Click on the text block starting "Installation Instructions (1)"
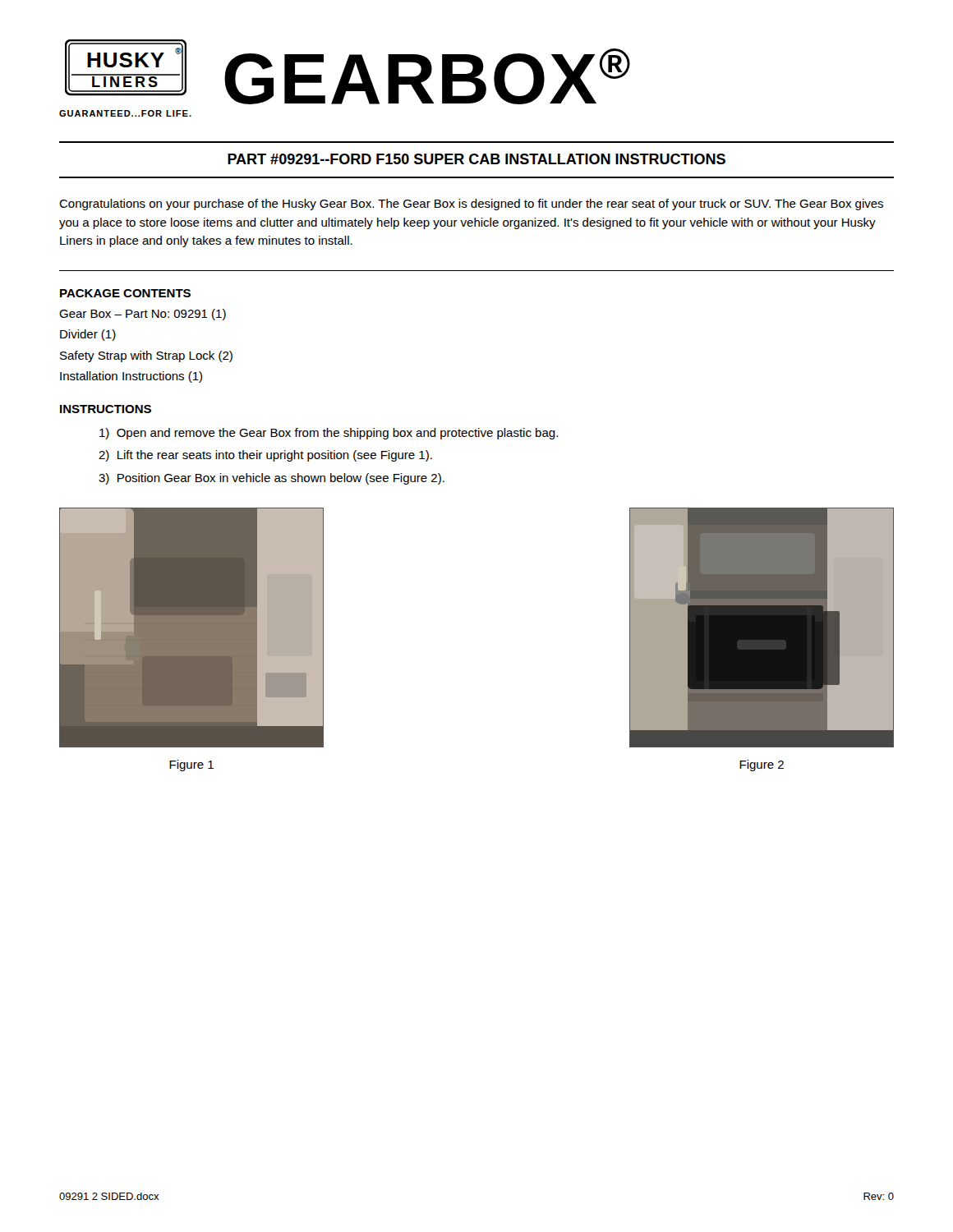 (x=131, y=376)
